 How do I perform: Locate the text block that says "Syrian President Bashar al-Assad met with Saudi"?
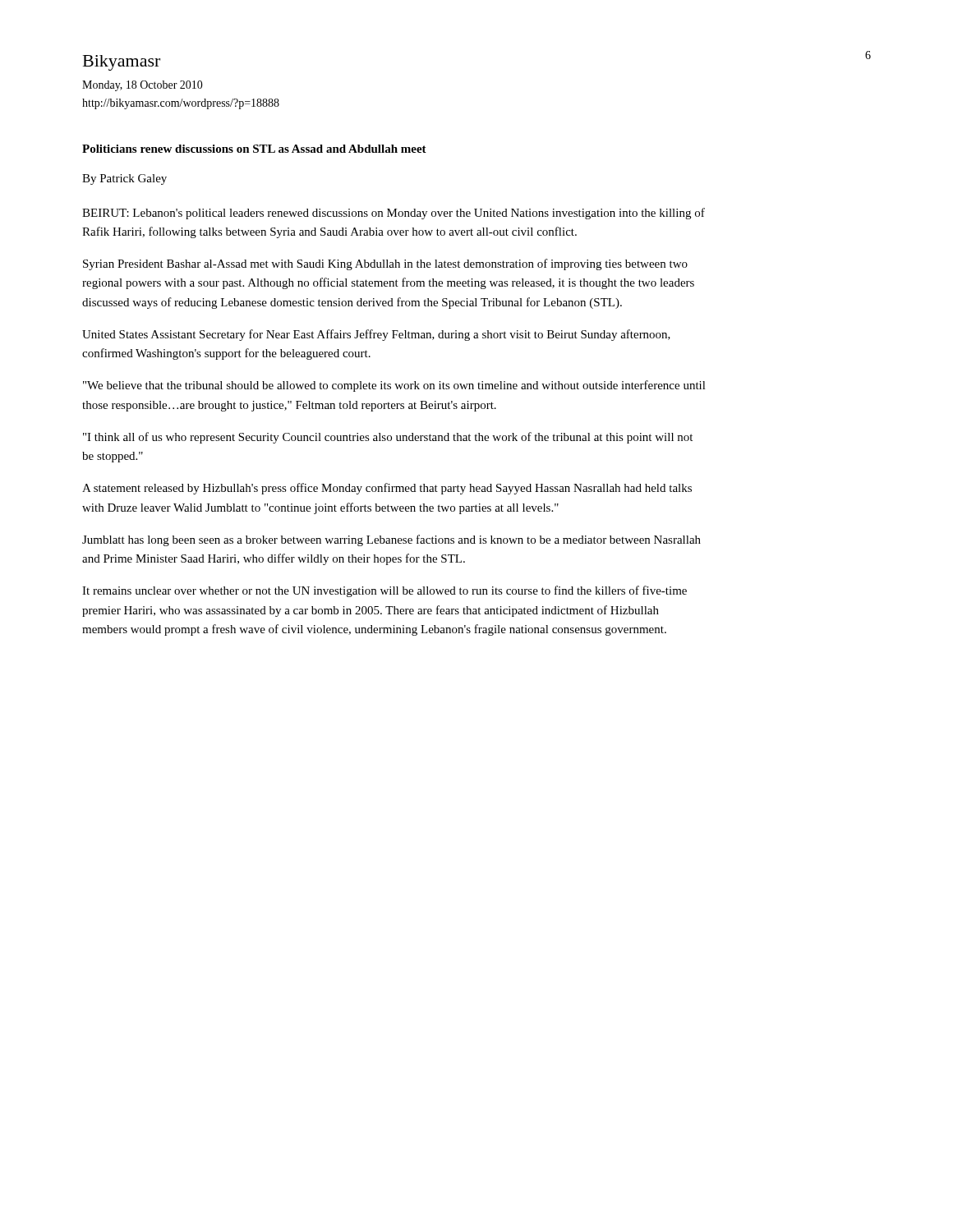point(388,283)
